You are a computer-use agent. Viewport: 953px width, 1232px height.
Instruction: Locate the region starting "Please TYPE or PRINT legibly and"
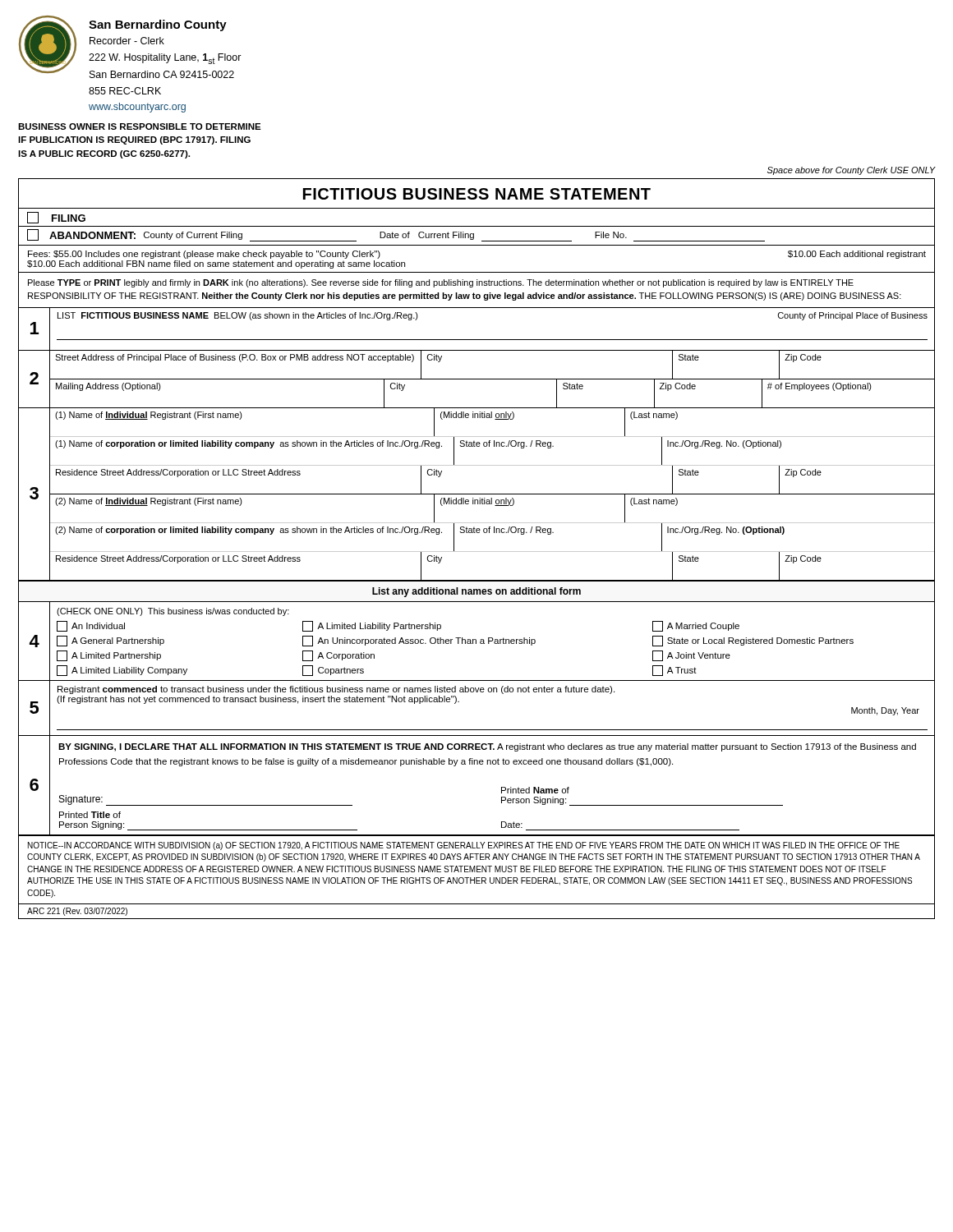[464, 289]
